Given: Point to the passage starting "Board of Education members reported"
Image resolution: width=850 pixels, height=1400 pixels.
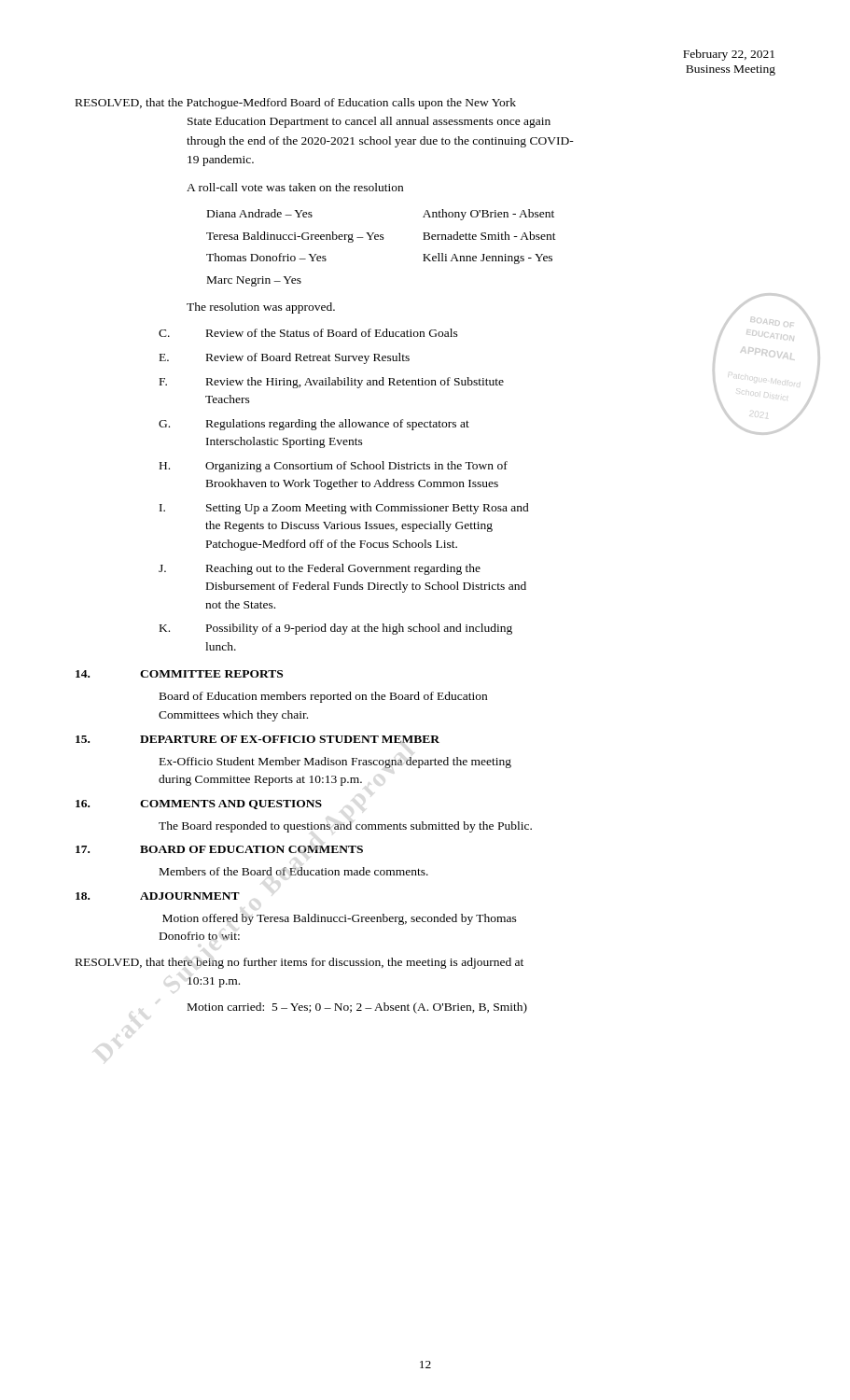Looking at the screenshot, I should [x=323, y=705].
